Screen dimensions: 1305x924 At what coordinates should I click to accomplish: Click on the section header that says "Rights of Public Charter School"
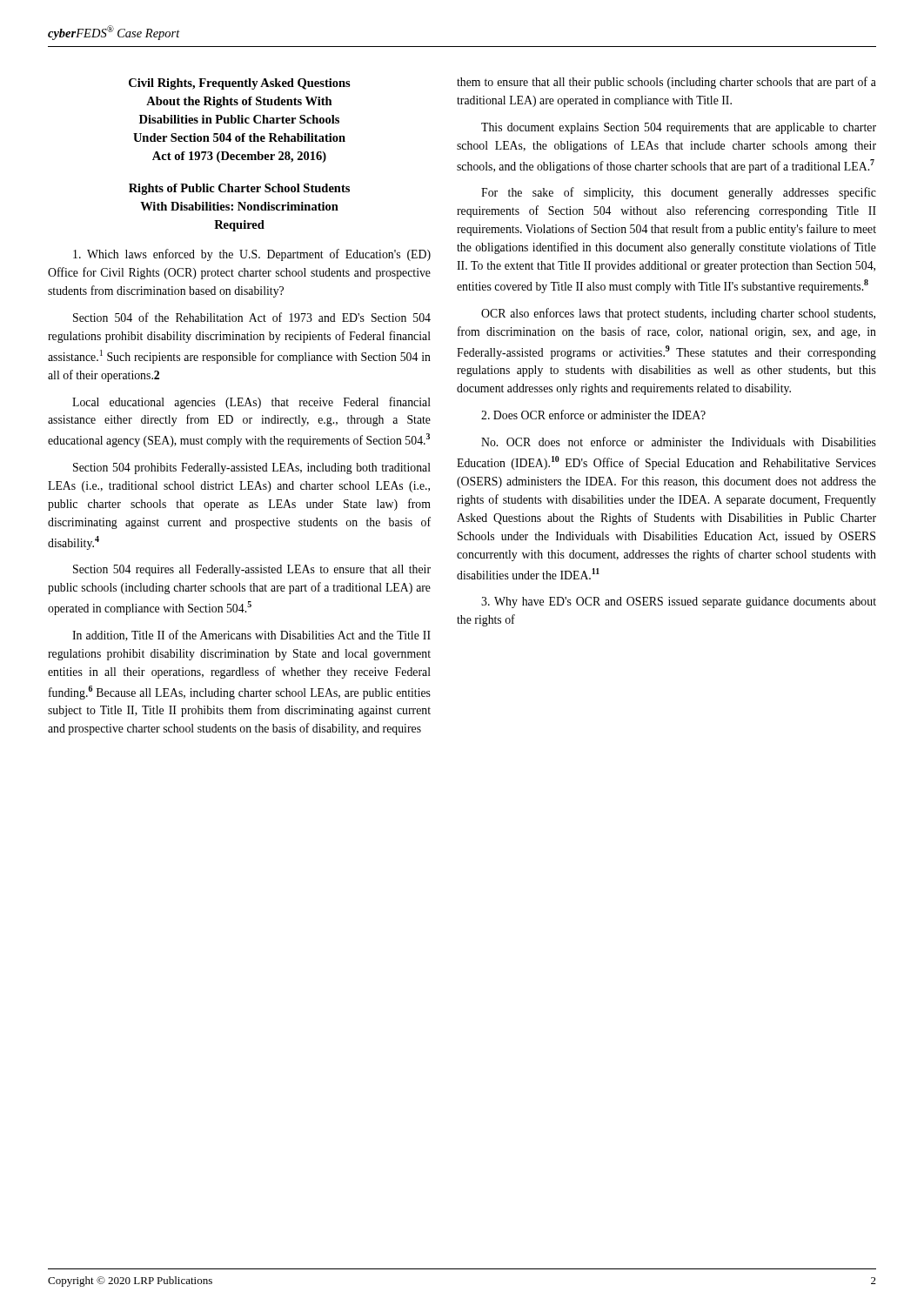pos(239,206)
